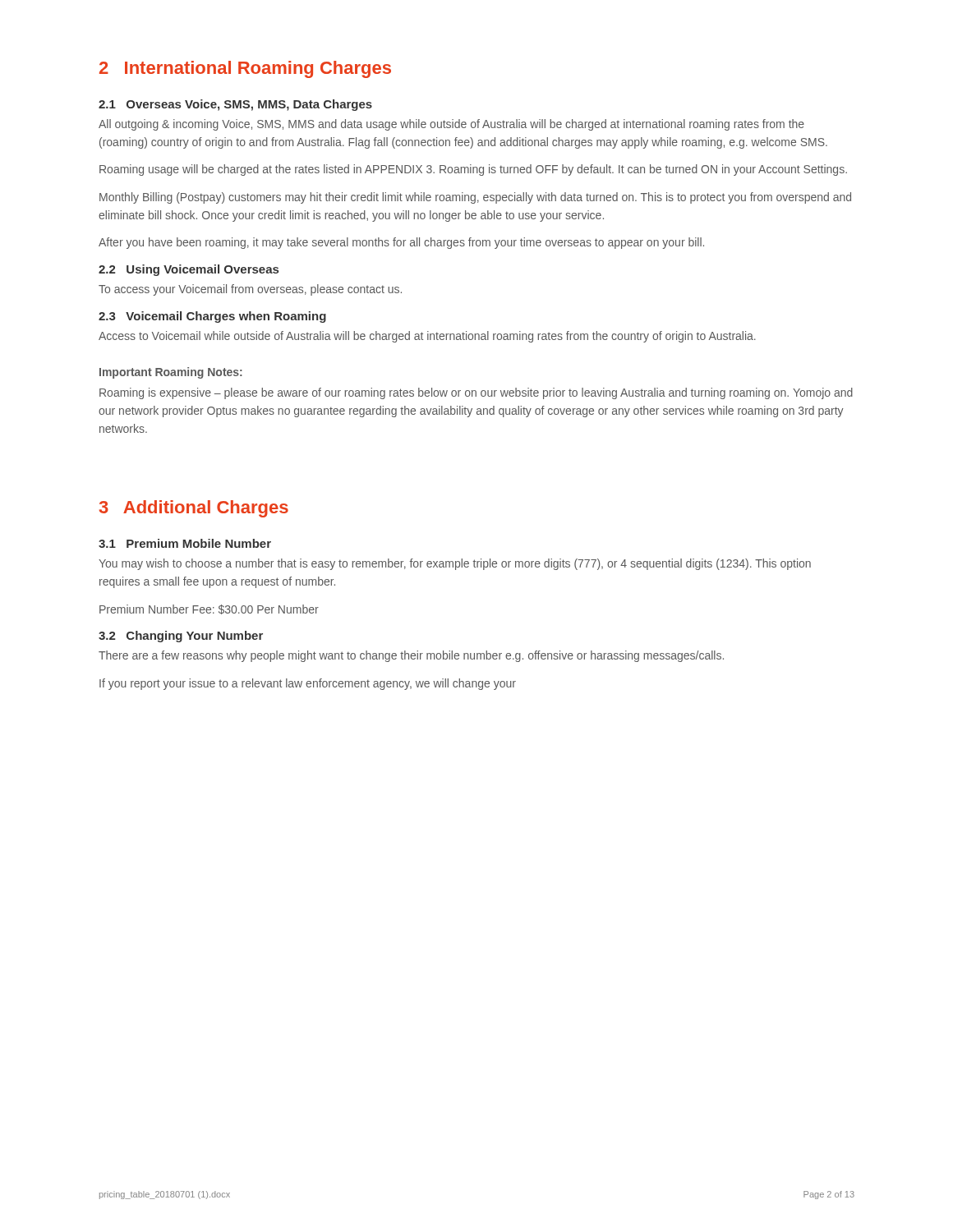Screen dimensions: 1232x953
Task: Point to the text starting "3 Additional Charges"
Action: [194, 509]
